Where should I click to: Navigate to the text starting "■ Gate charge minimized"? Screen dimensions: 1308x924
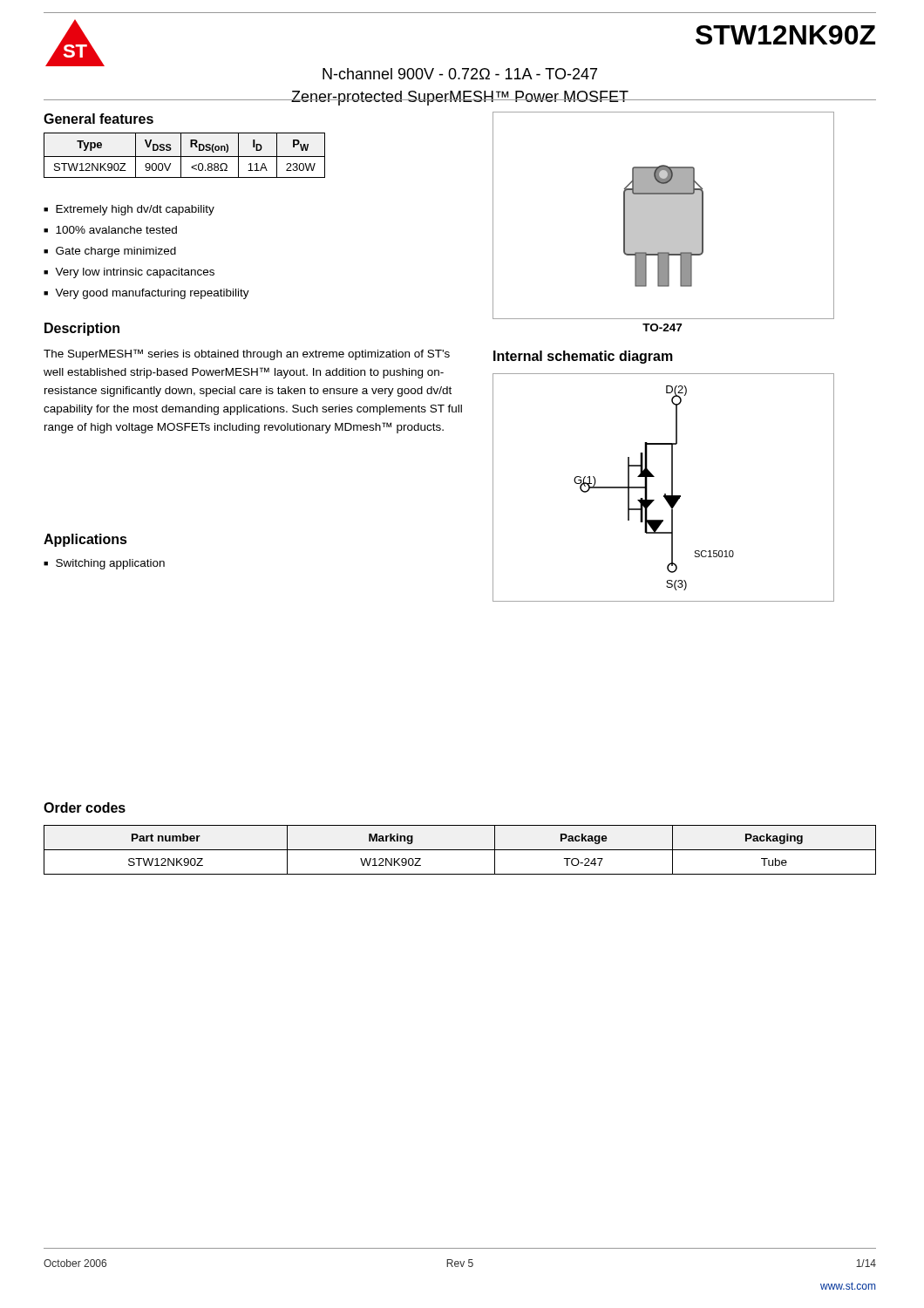[x=110, y=251]
